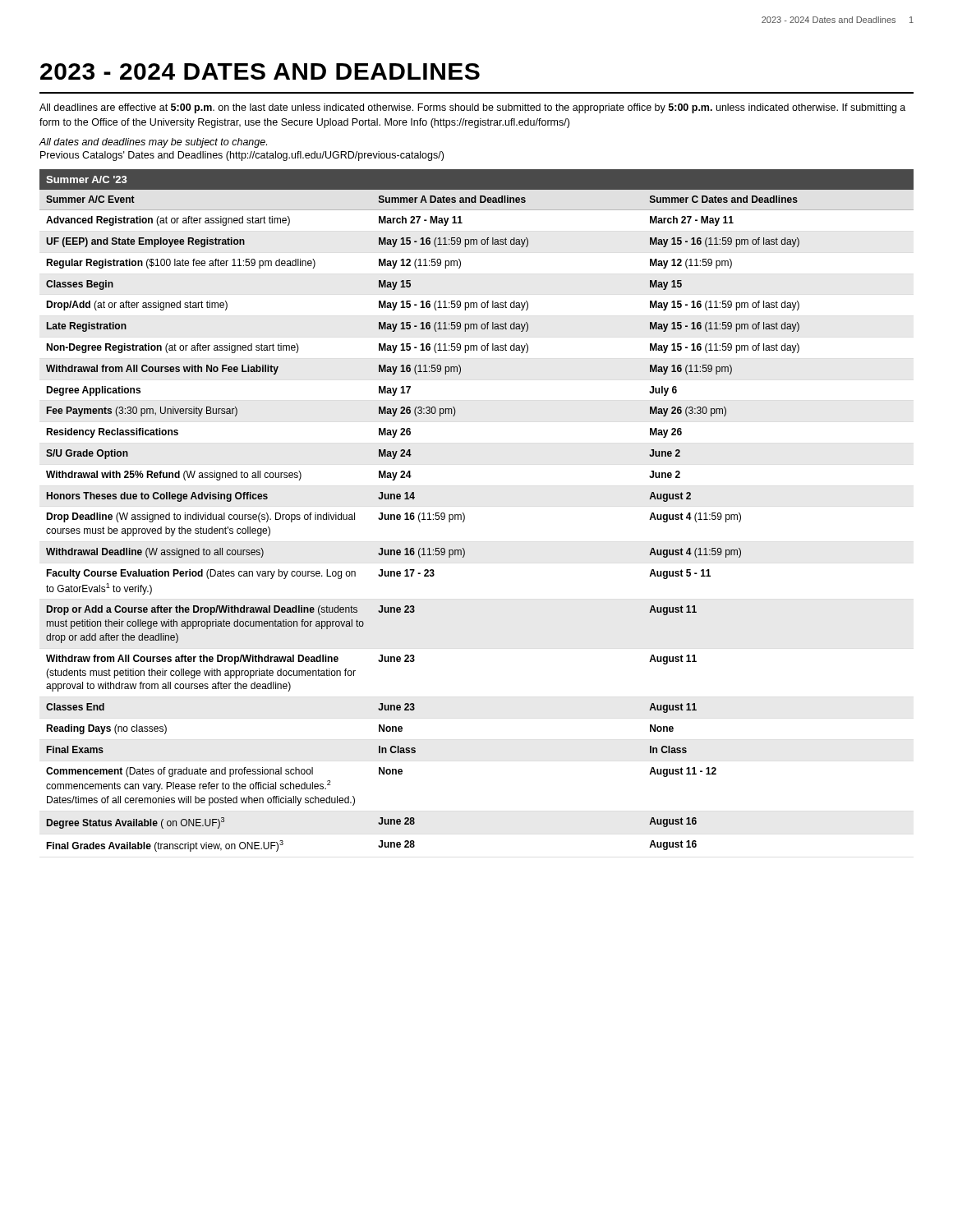This screenshot has height=1232, width=953.
Task: Click the section header
Action: (87, 180)
